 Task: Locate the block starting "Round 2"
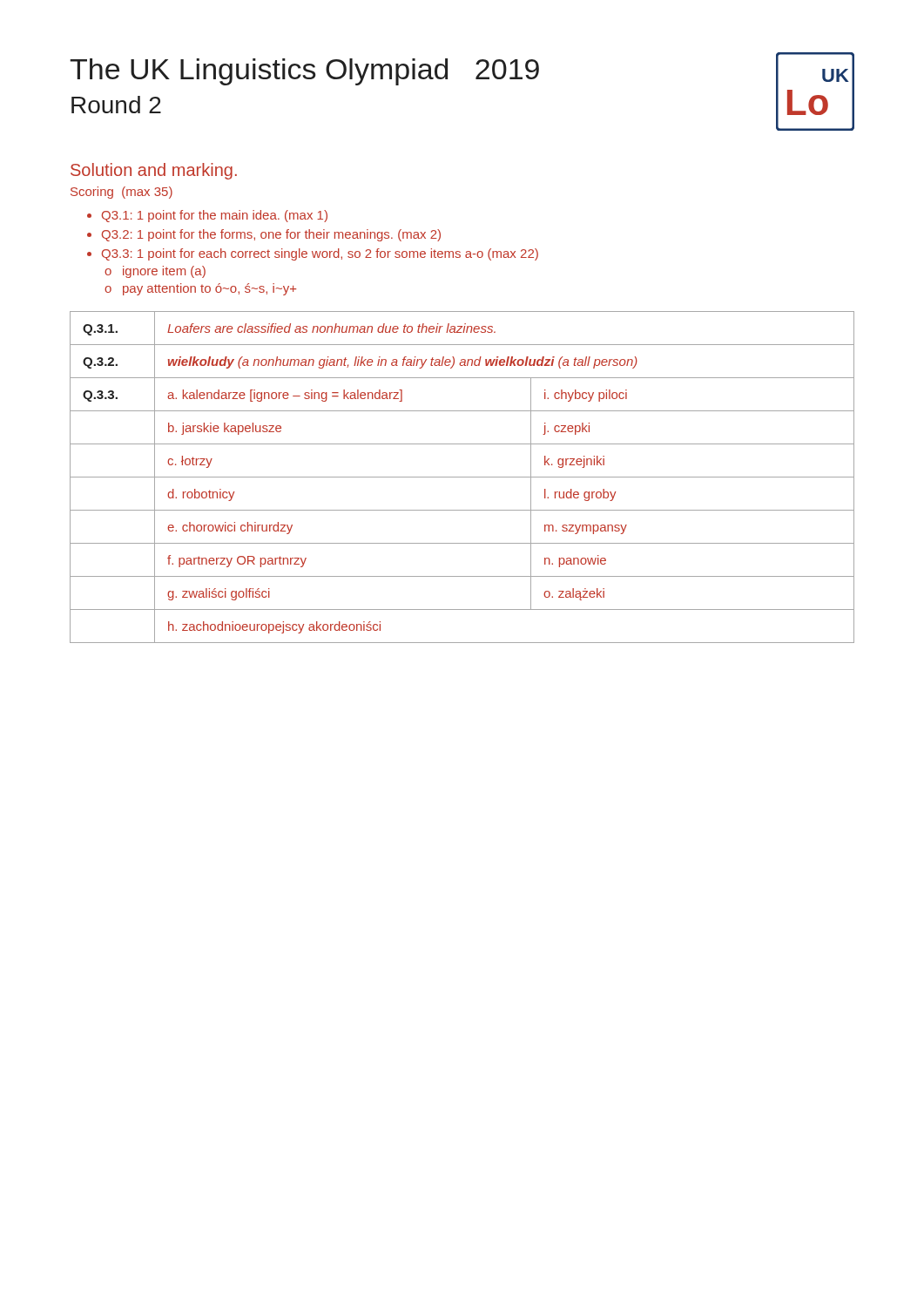coord(116,105)
